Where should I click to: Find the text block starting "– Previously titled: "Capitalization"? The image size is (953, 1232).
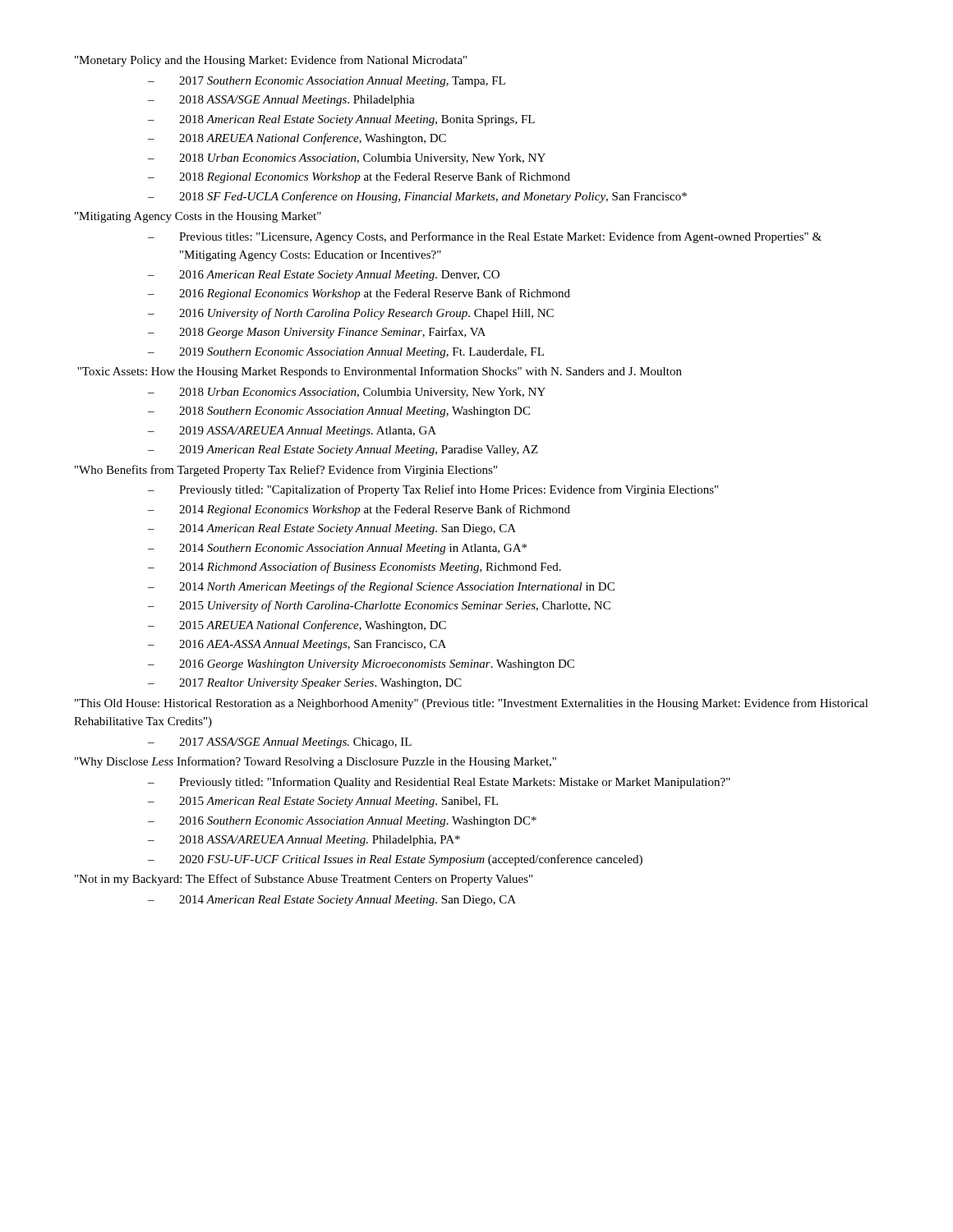501,490
